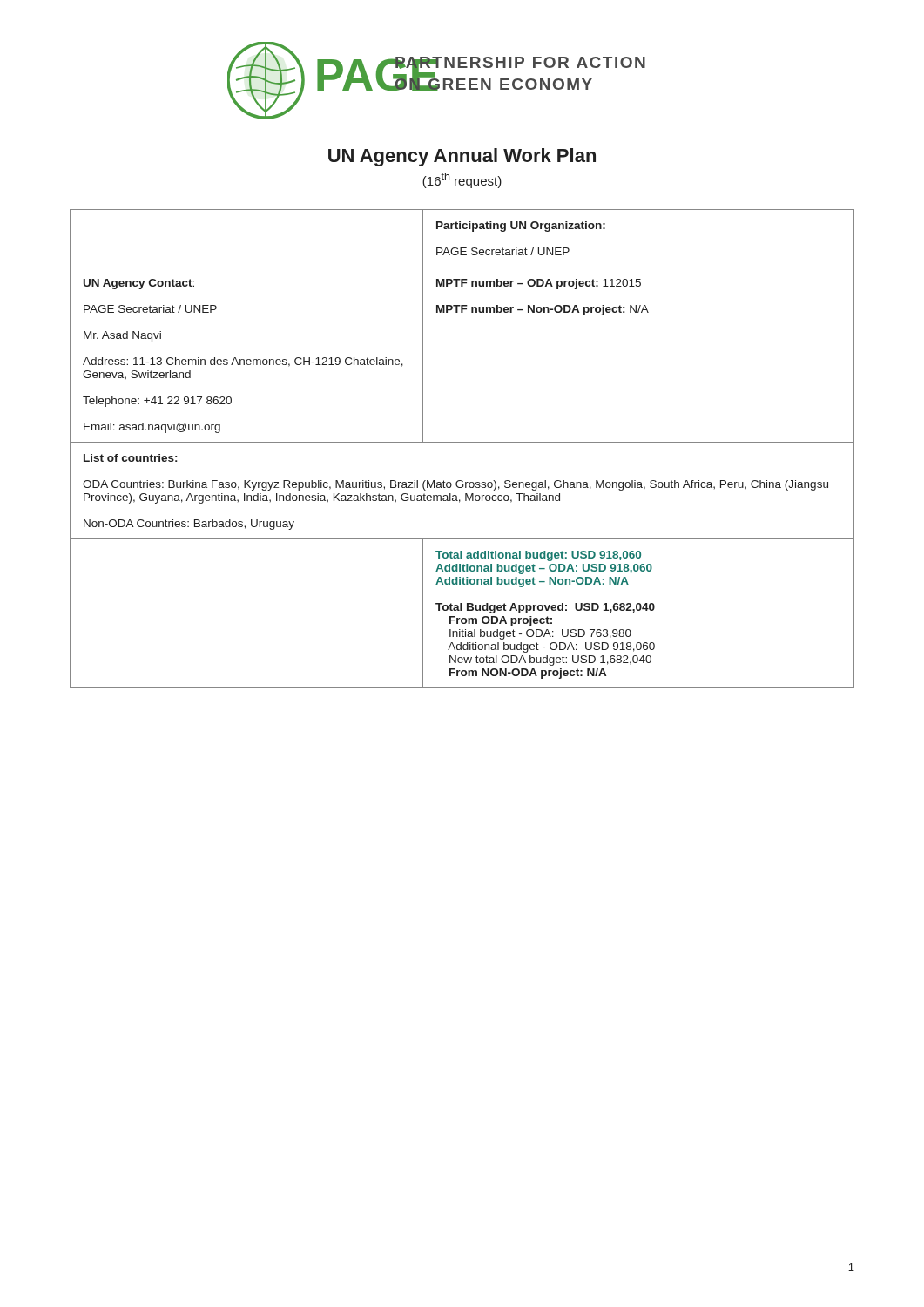Select the title
This screenshot has height=1307, width=924.
(462, 156)
